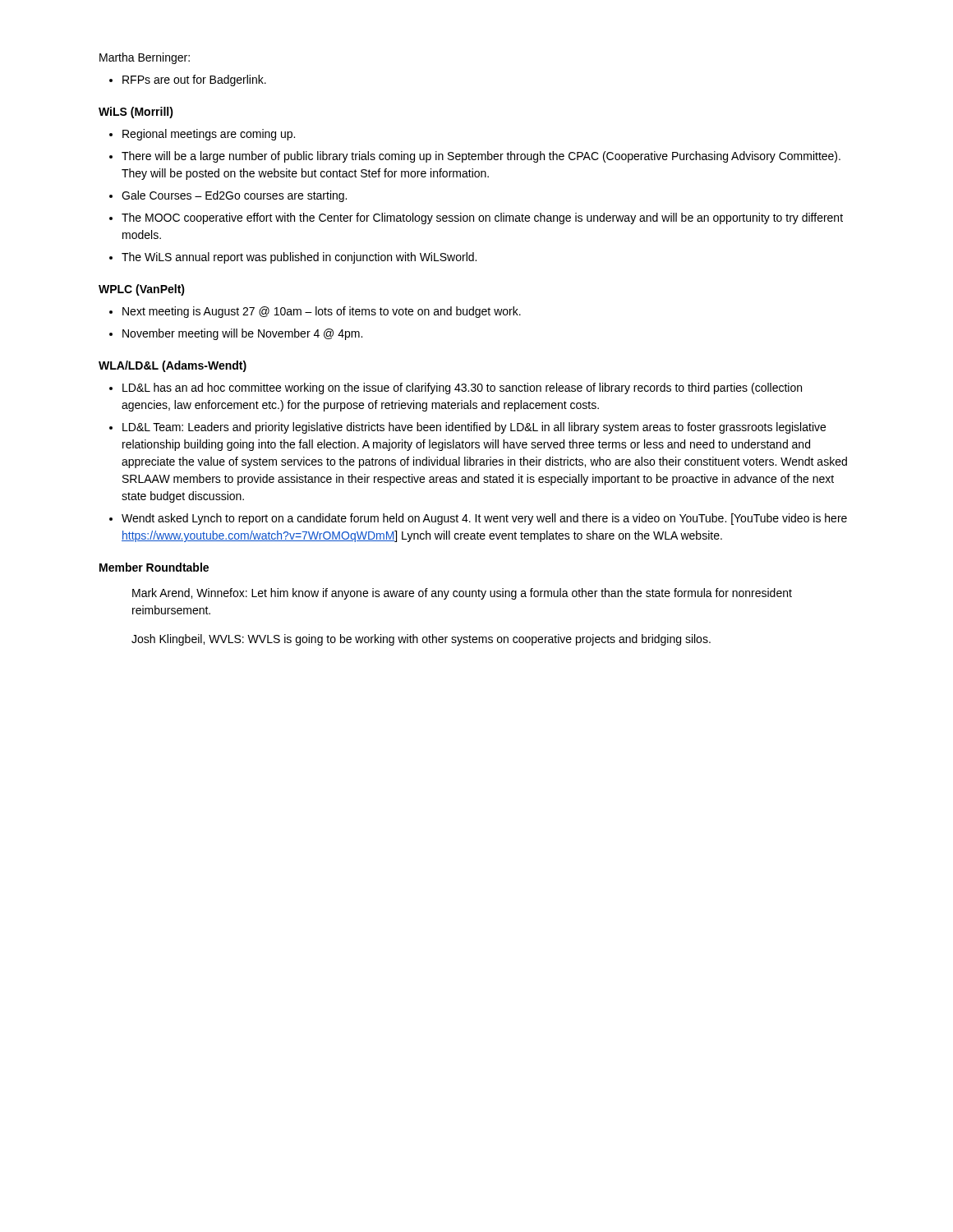
Task: Point to "WLA/LD&L (Adams-Wendt)"
Action: [x=173, y=365]
